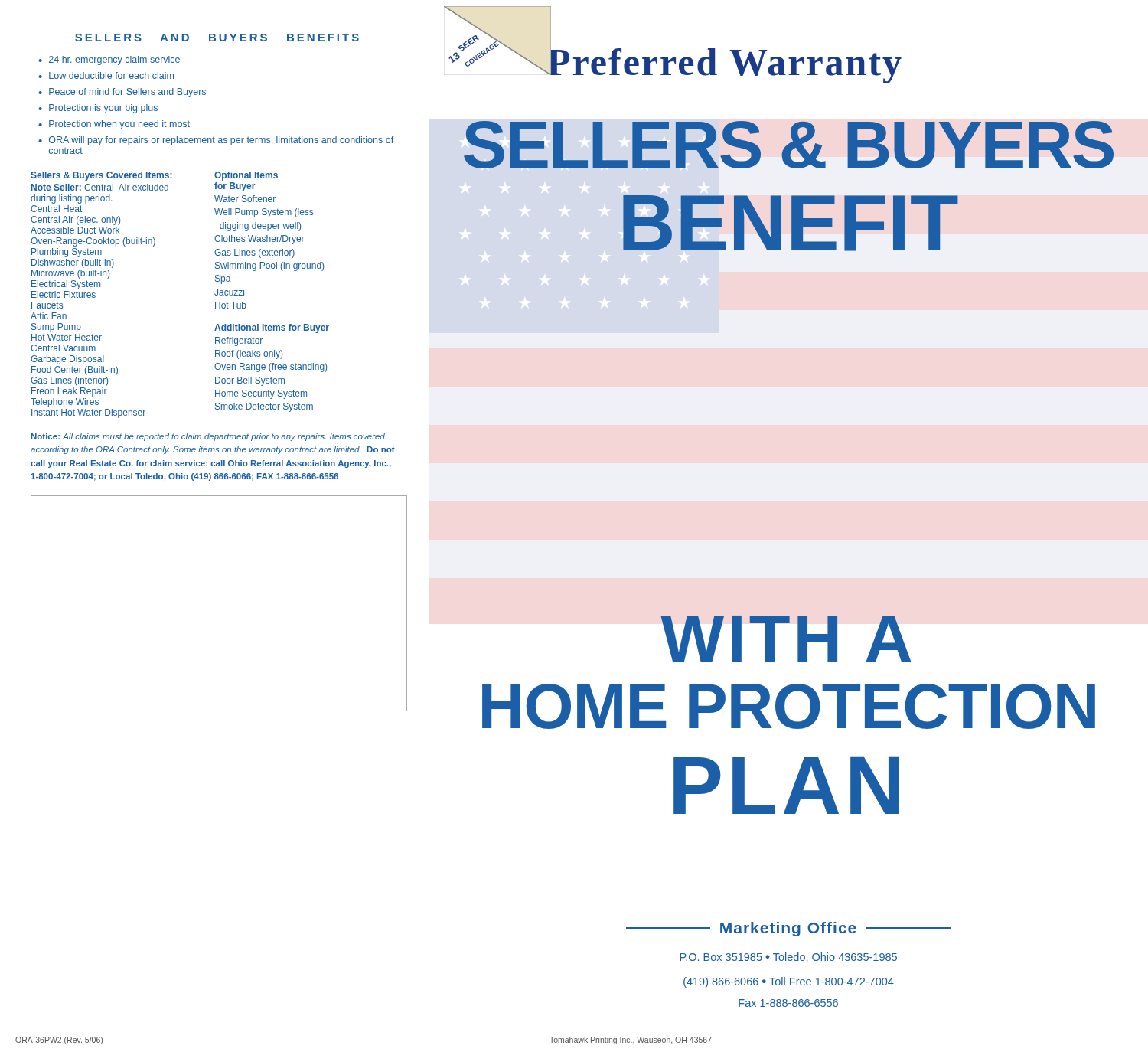1148x1052 pixels.
Task: Point to "WITH A HOME PROTECTION PLAN"
Action: pyautogui.click(x=788, y=716)
